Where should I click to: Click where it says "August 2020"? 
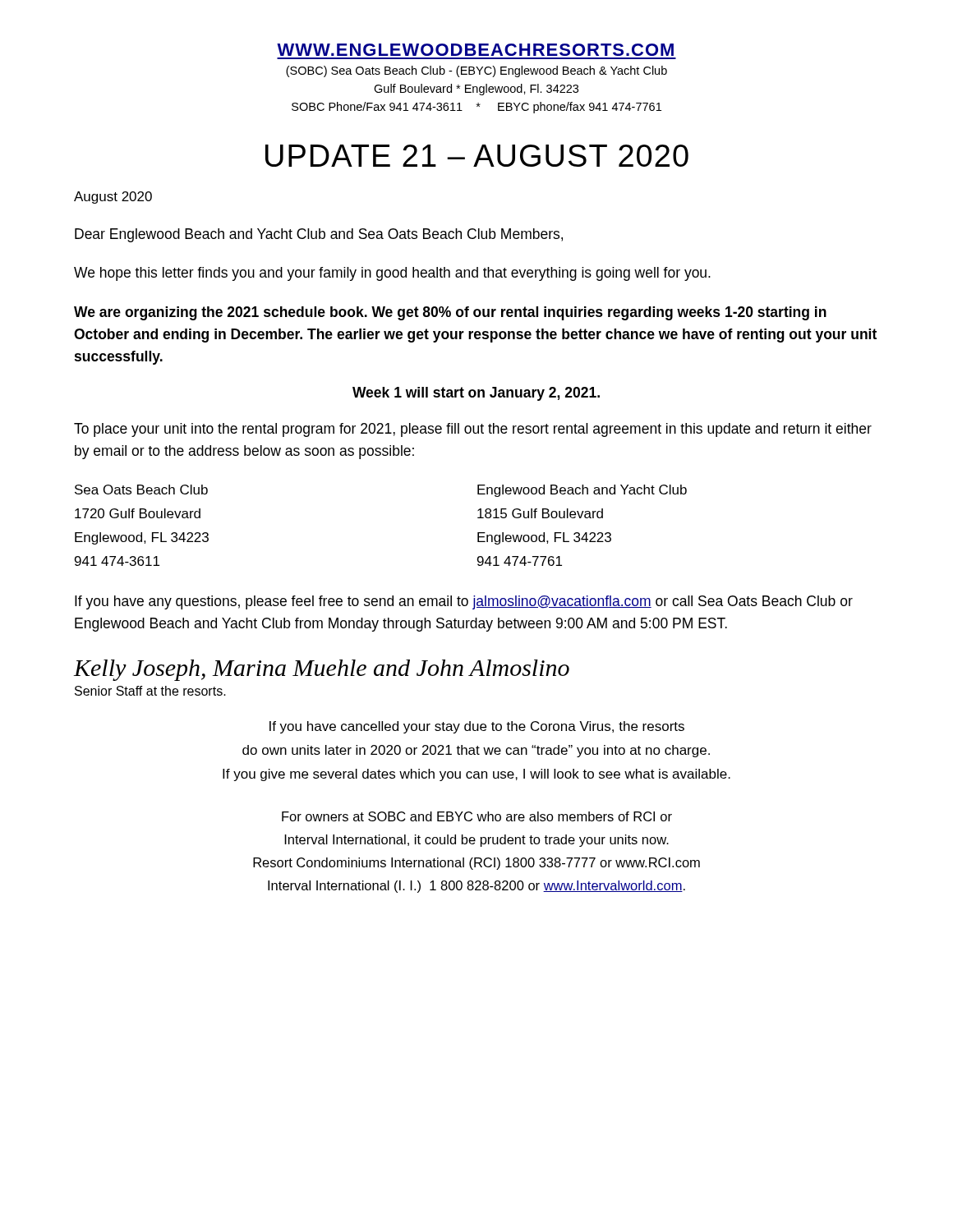click(113, 197)
